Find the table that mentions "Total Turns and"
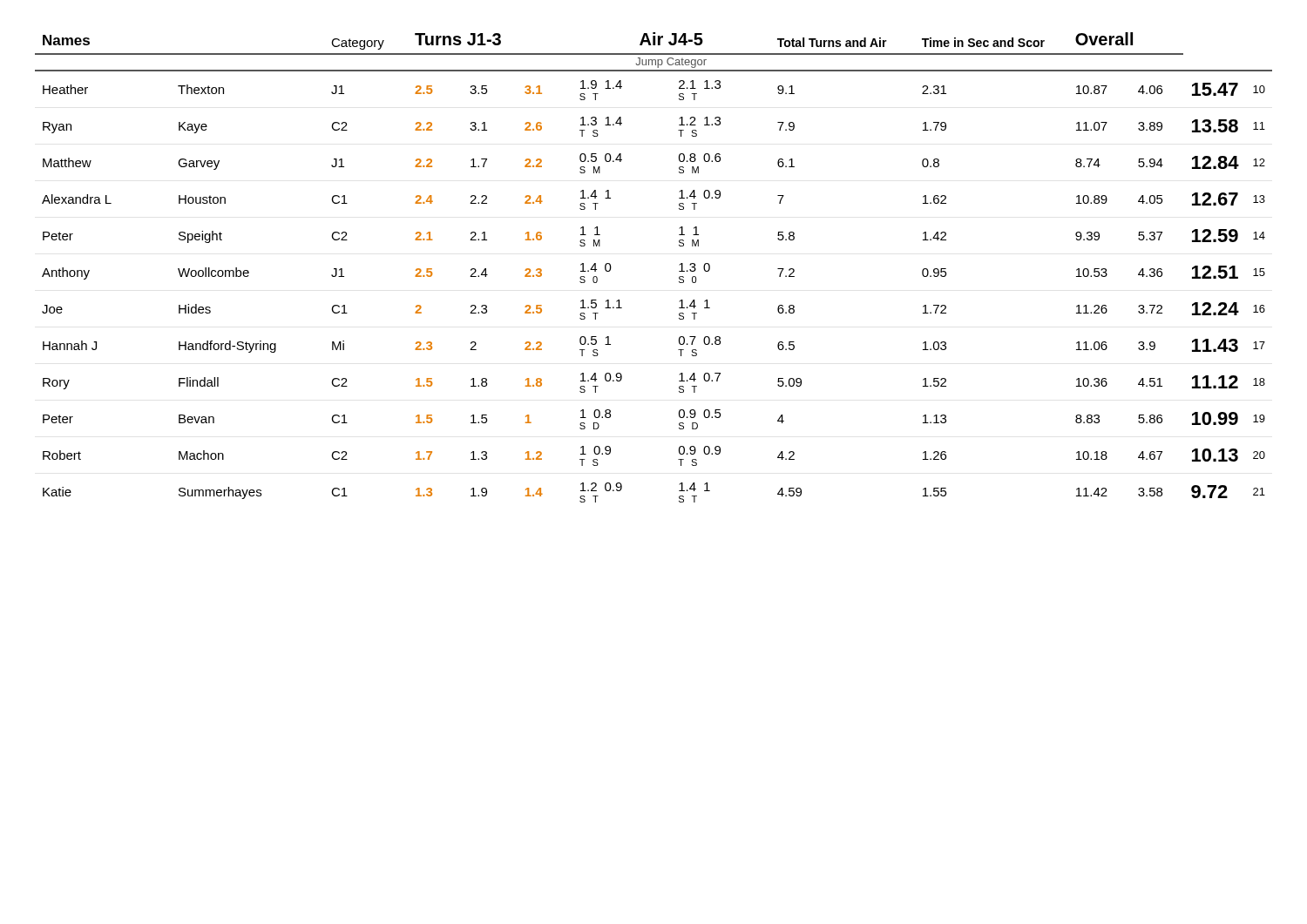 click(x=654, y=268)
